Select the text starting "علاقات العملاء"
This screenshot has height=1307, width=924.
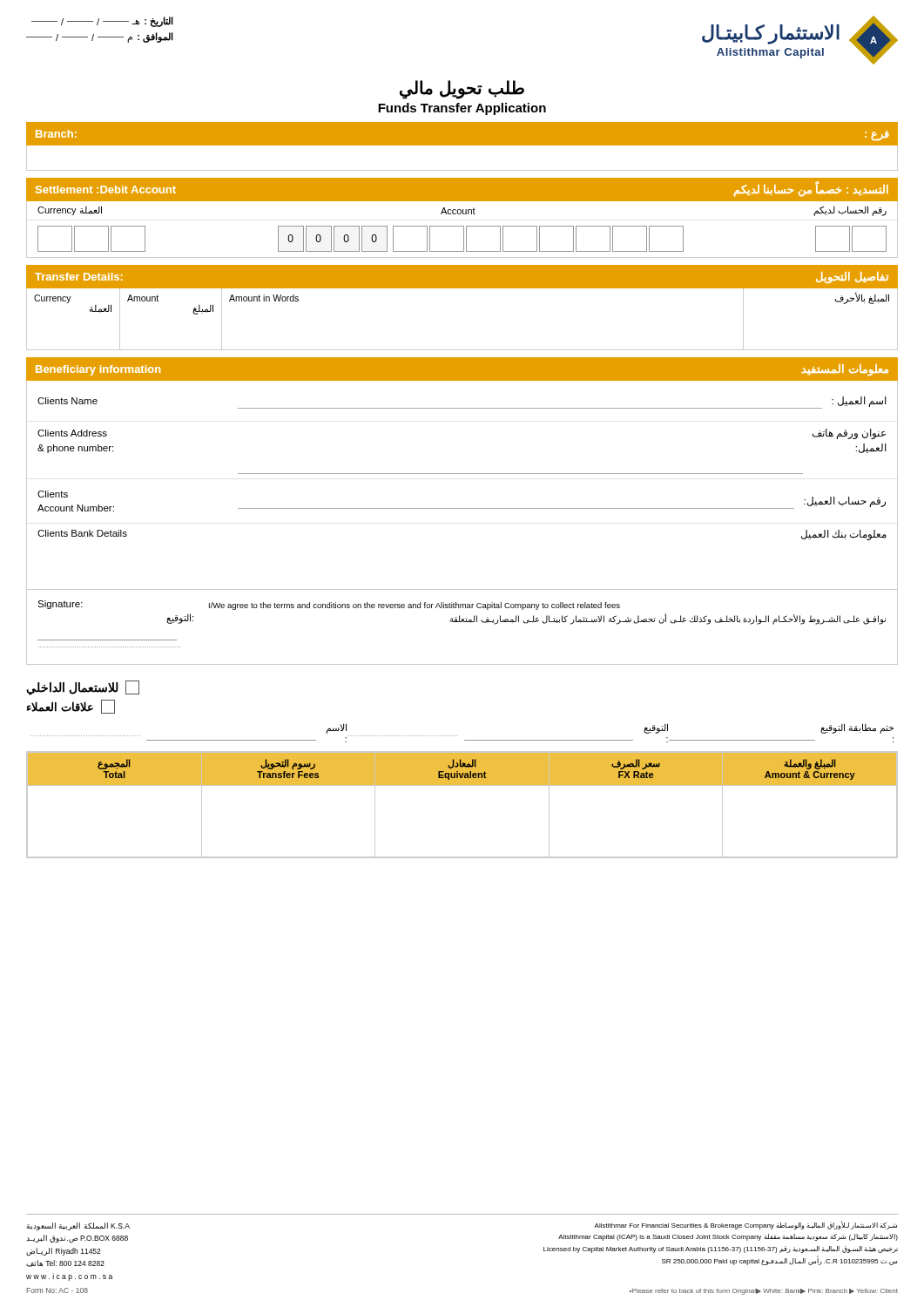[x=70, y=707]
